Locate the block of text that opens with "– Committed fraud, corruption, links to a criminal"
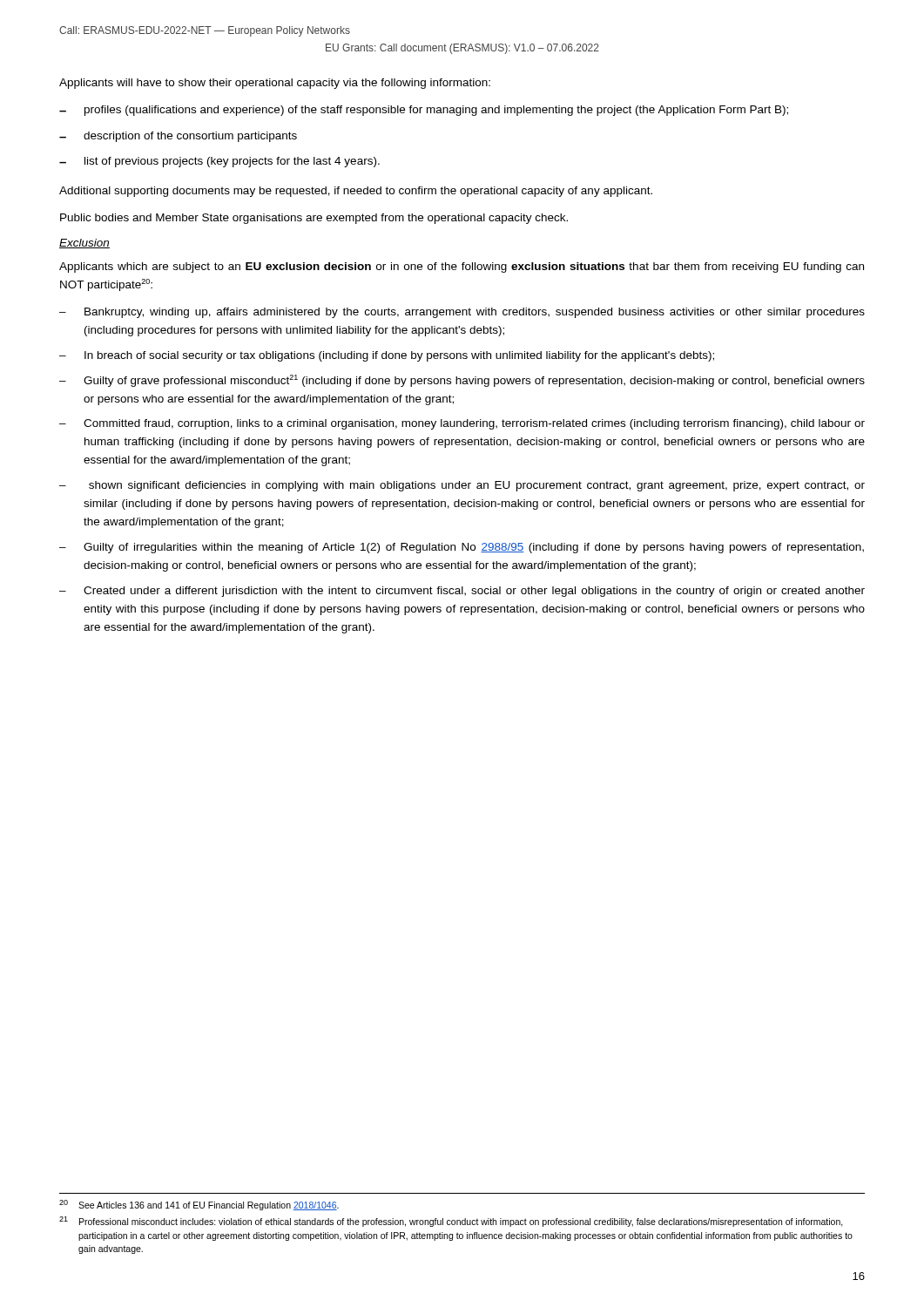Screen dimensions: 1307x924 coord(462,442)
